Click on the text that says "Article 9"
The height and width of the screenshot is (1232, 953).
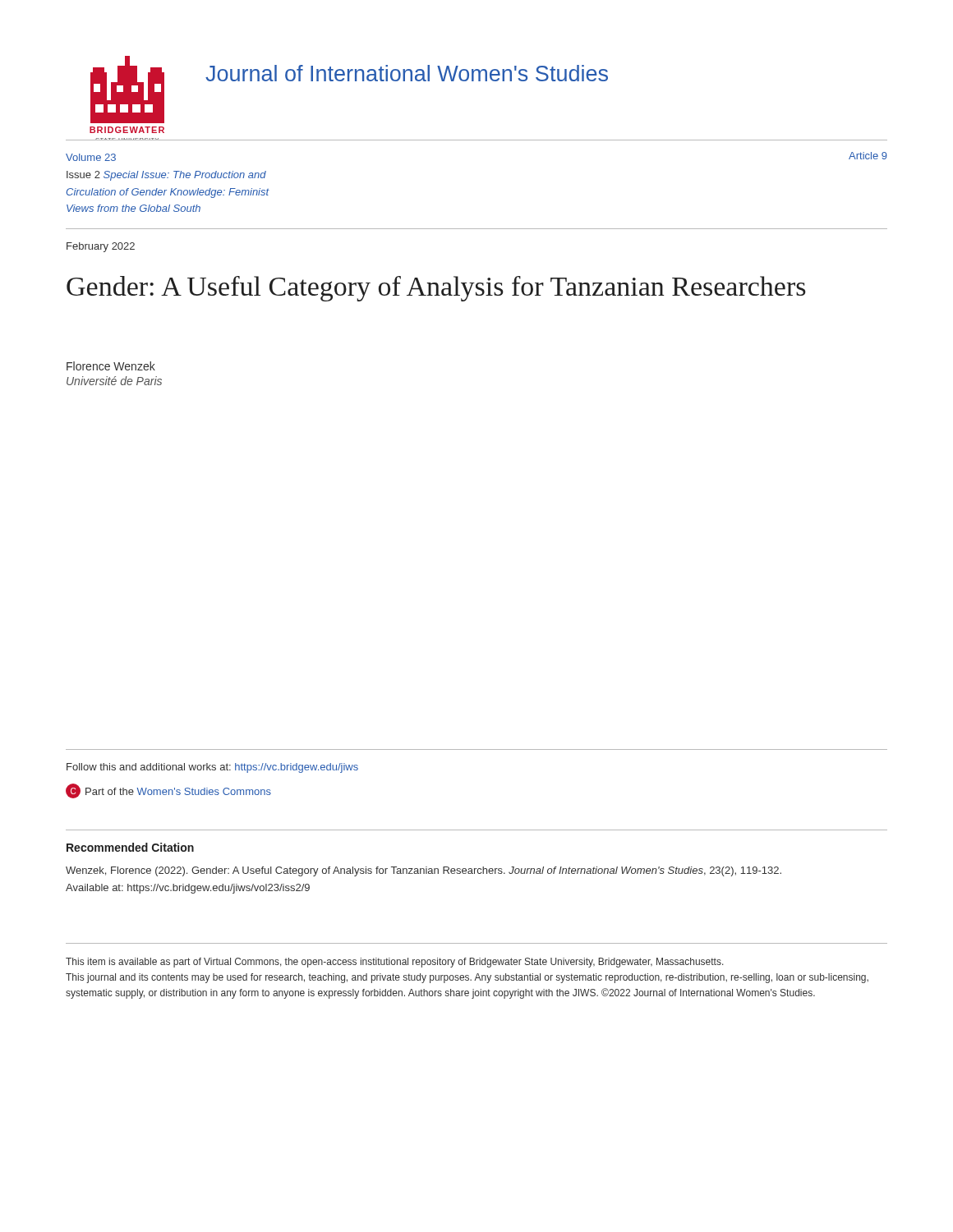(868, 156)
